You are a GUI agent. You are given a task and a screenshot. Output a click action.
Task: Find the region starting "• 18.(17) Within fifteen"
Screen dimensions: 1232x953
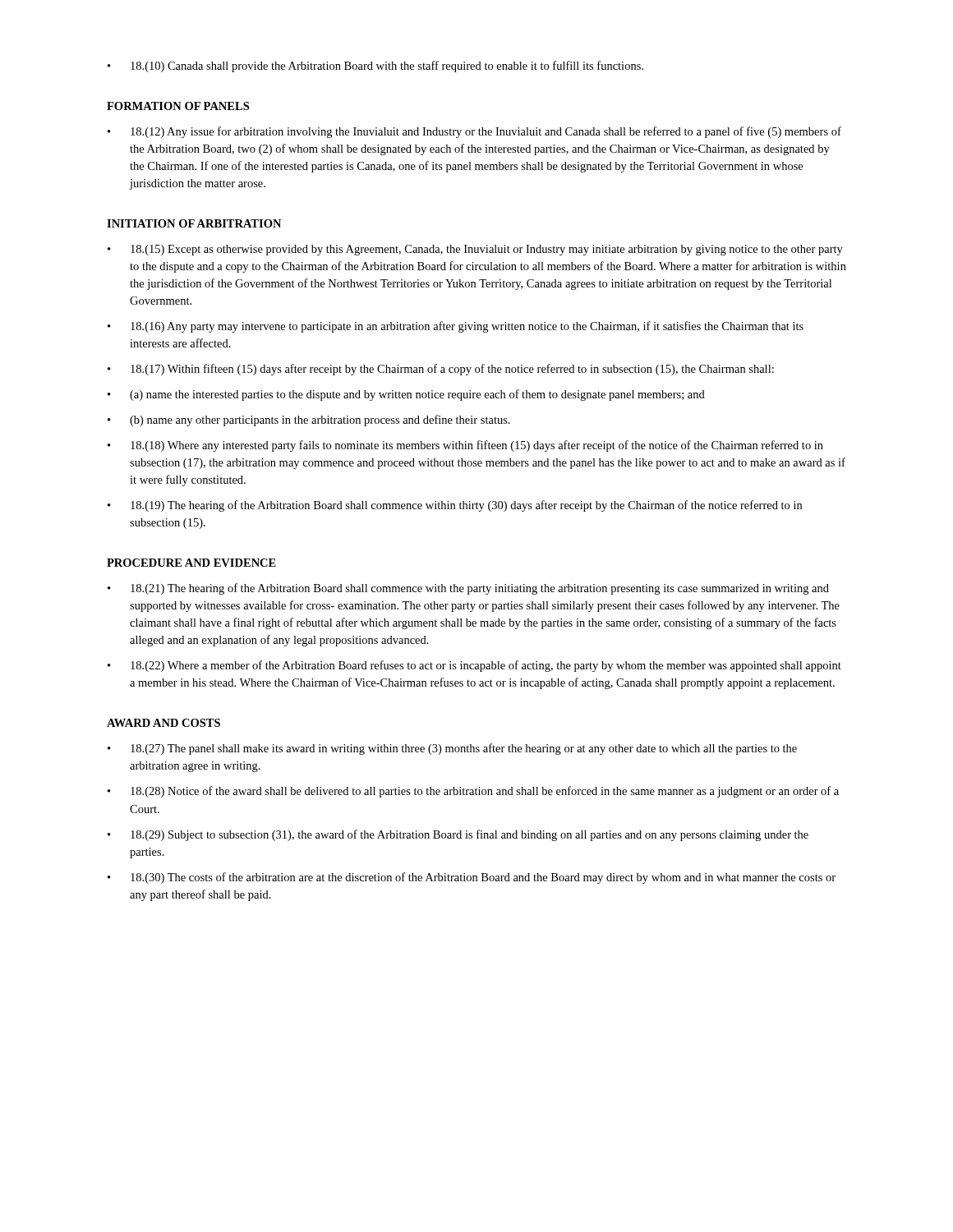tap(476, 369)
